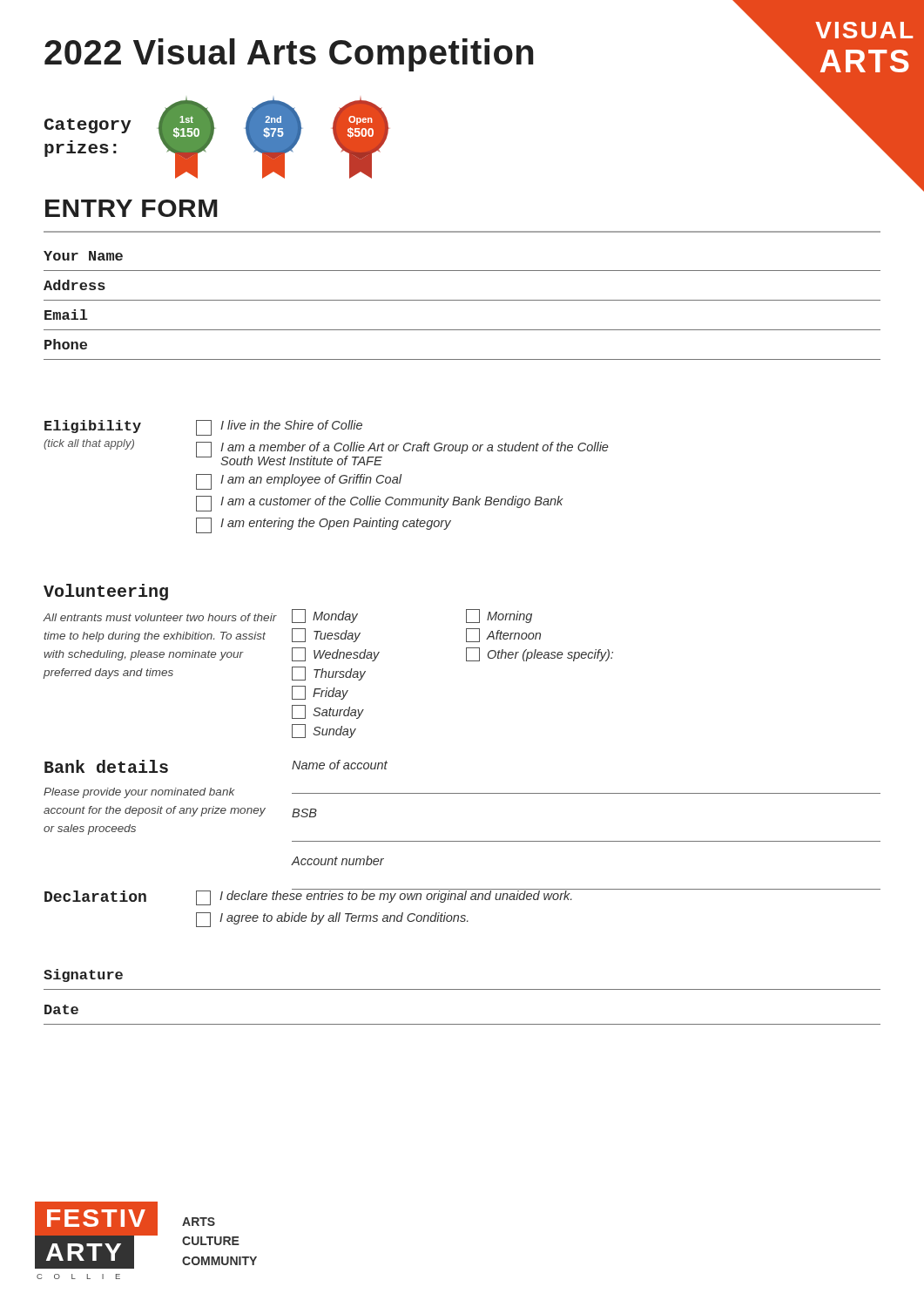
Task: Click on the text block starting "Name of account"
Action: (339, 765)
